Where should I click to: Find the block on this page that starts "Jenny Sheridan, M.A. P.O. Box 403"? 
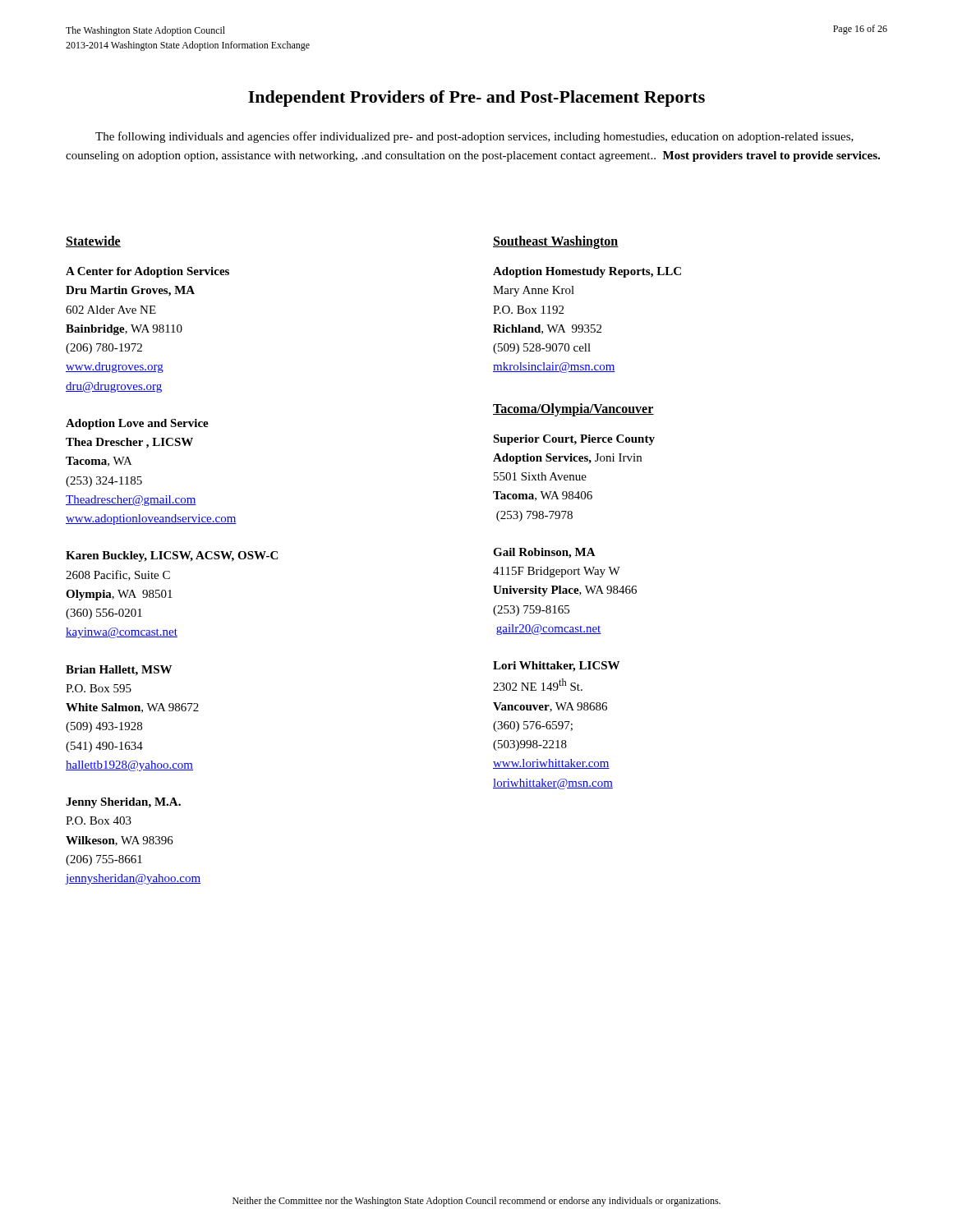click(123, 803)
